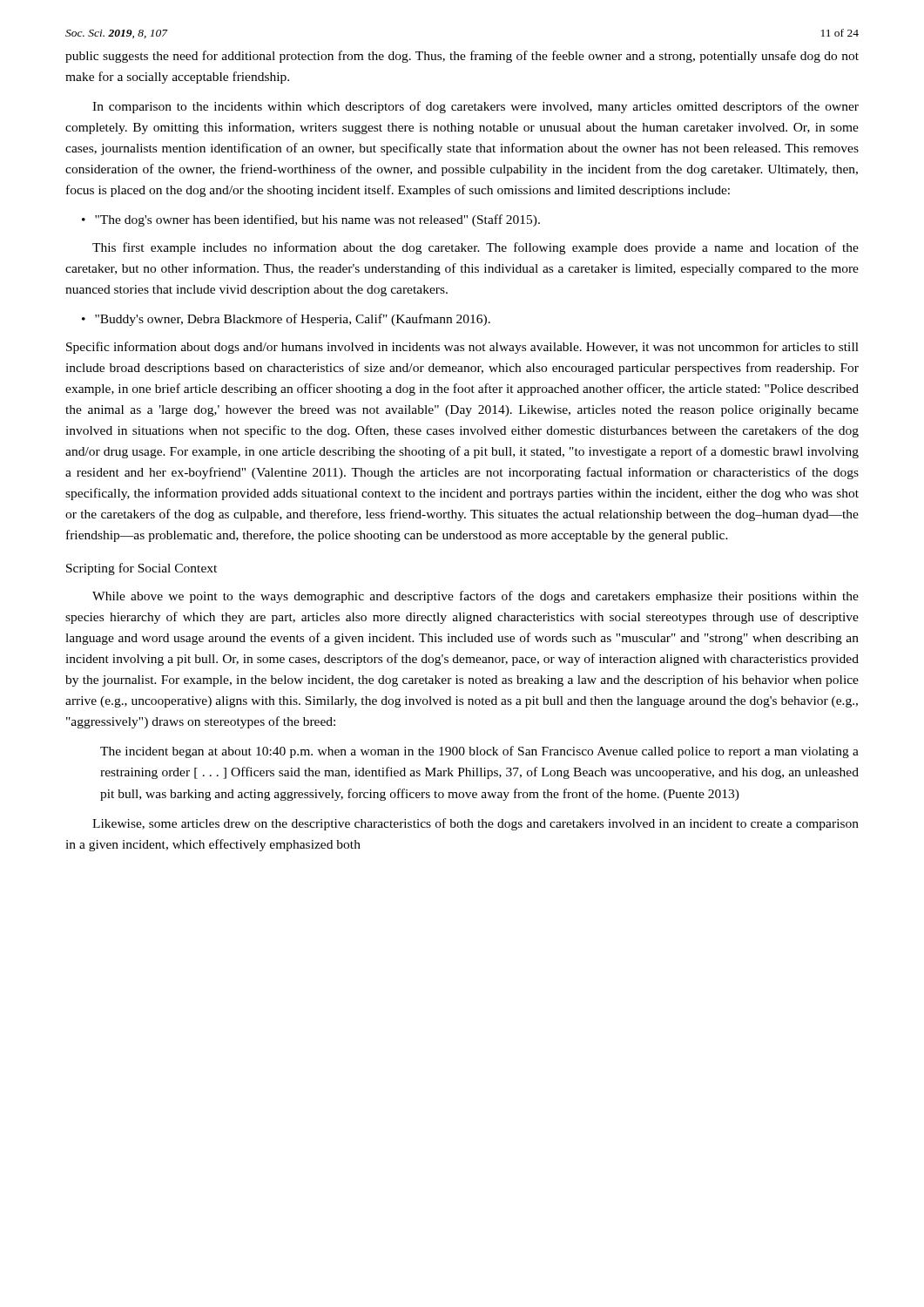This screenshot has height=1307, width=924.
Task: Find the text block starting "Scripting for Social"
Action: click(142, 569)
